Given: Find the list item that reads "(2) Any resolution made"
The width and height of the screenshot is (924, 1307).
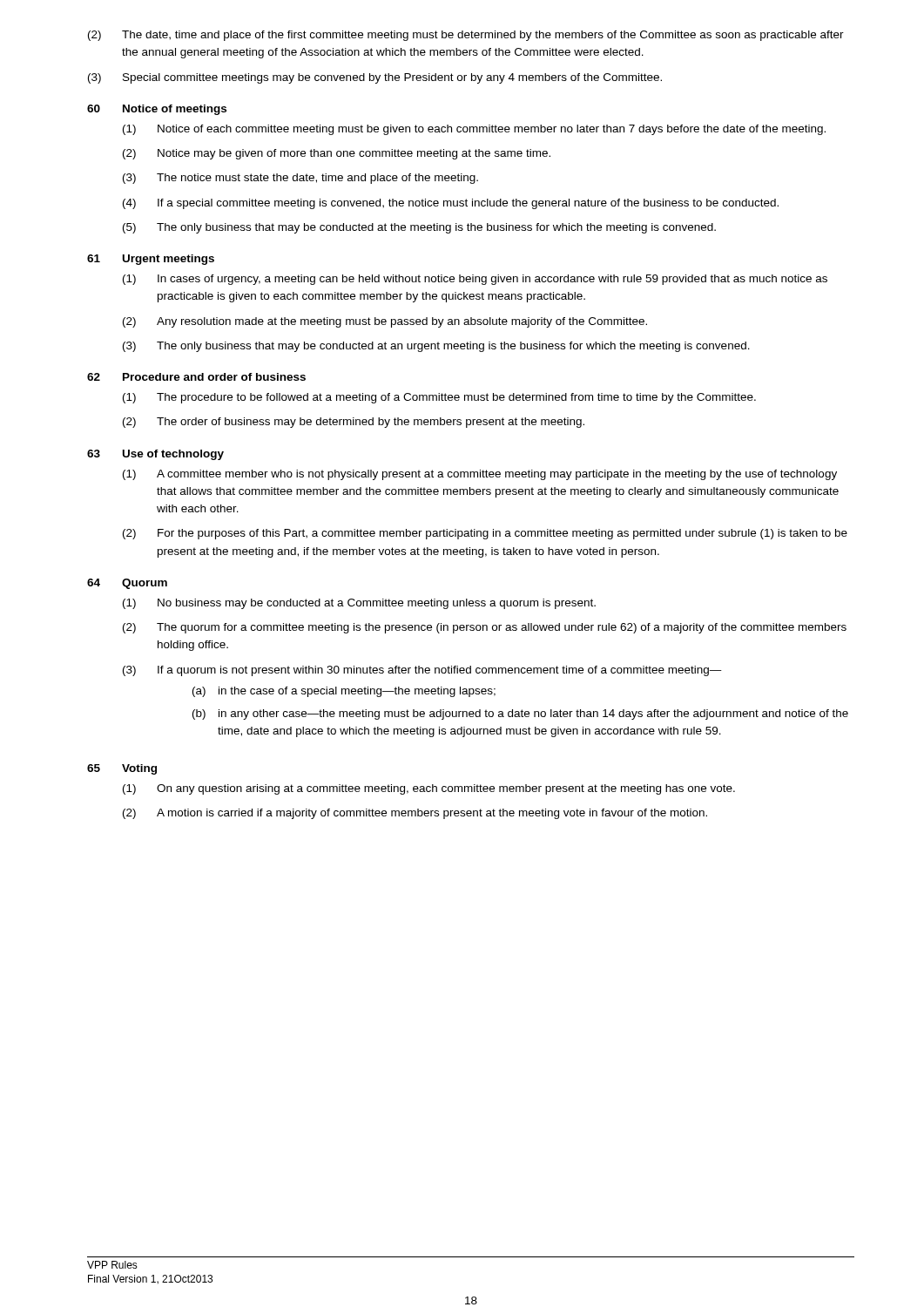Looking at the screenshot, I should coord(488,321).
